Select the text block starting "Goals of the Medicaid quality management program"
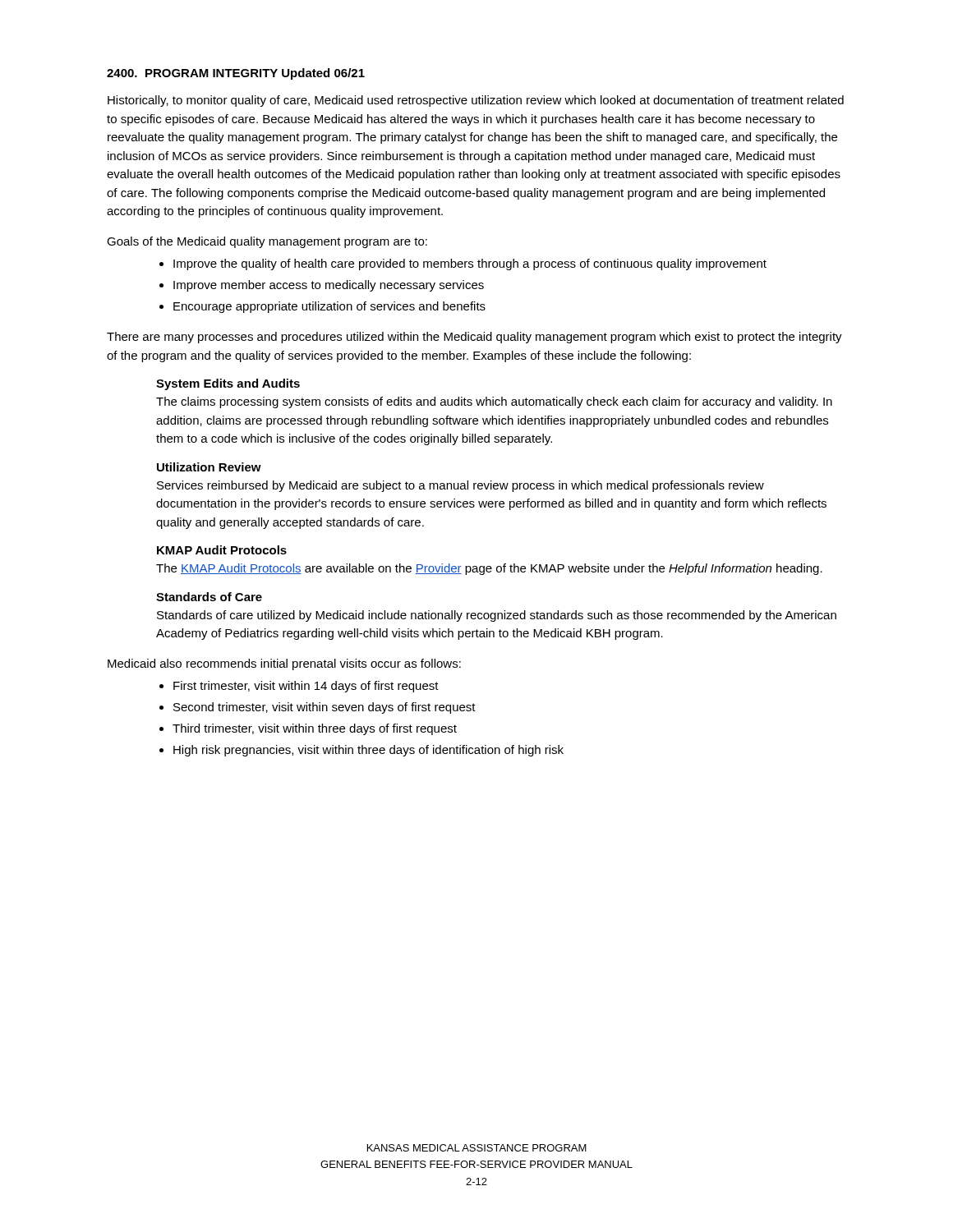Image resolution: width=953 pixels, height=1232 pixels. pos(267,241)
